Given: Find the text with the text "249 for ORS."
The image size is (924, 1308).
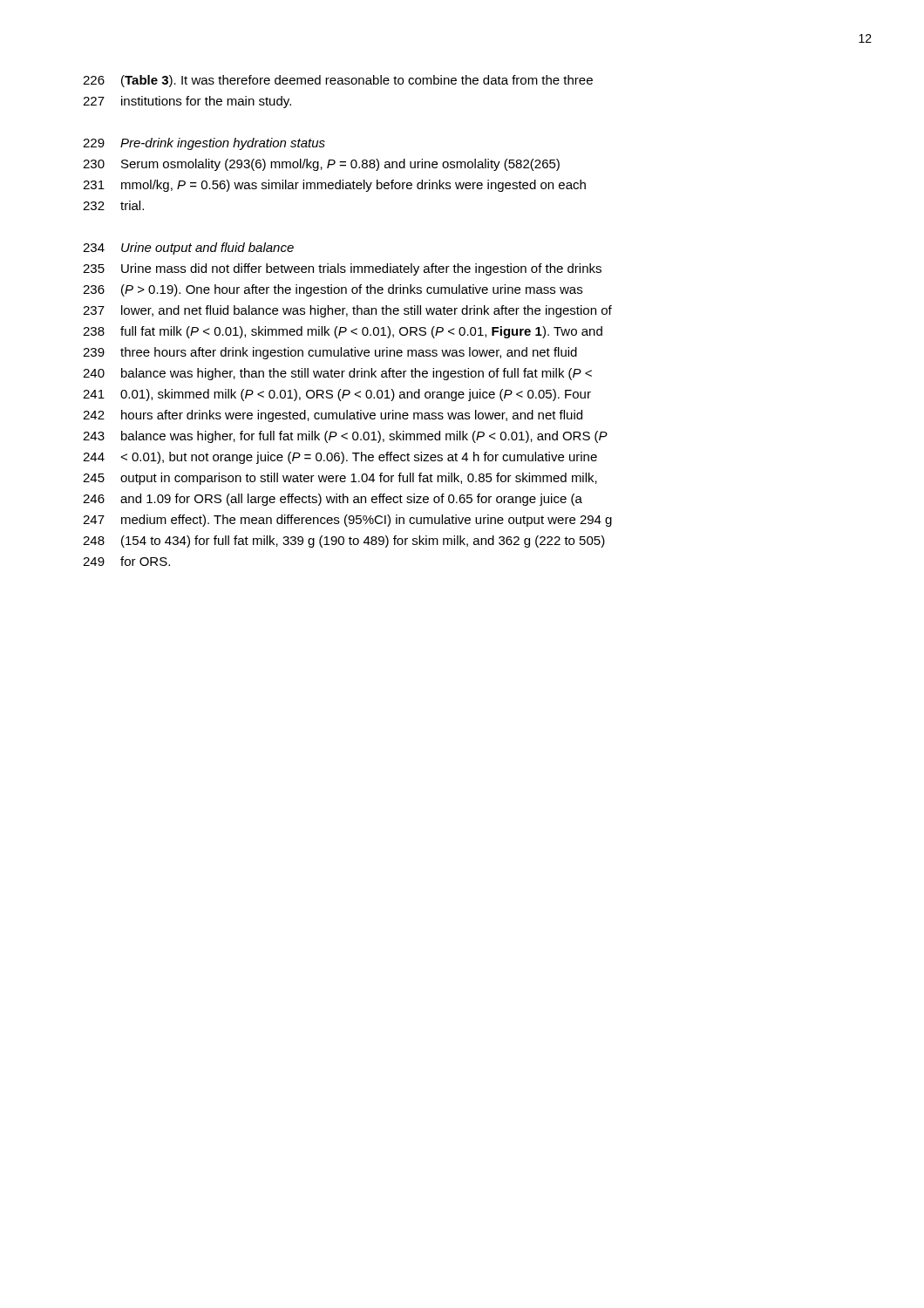Looking at the screenshot, I should click(126, 561).
